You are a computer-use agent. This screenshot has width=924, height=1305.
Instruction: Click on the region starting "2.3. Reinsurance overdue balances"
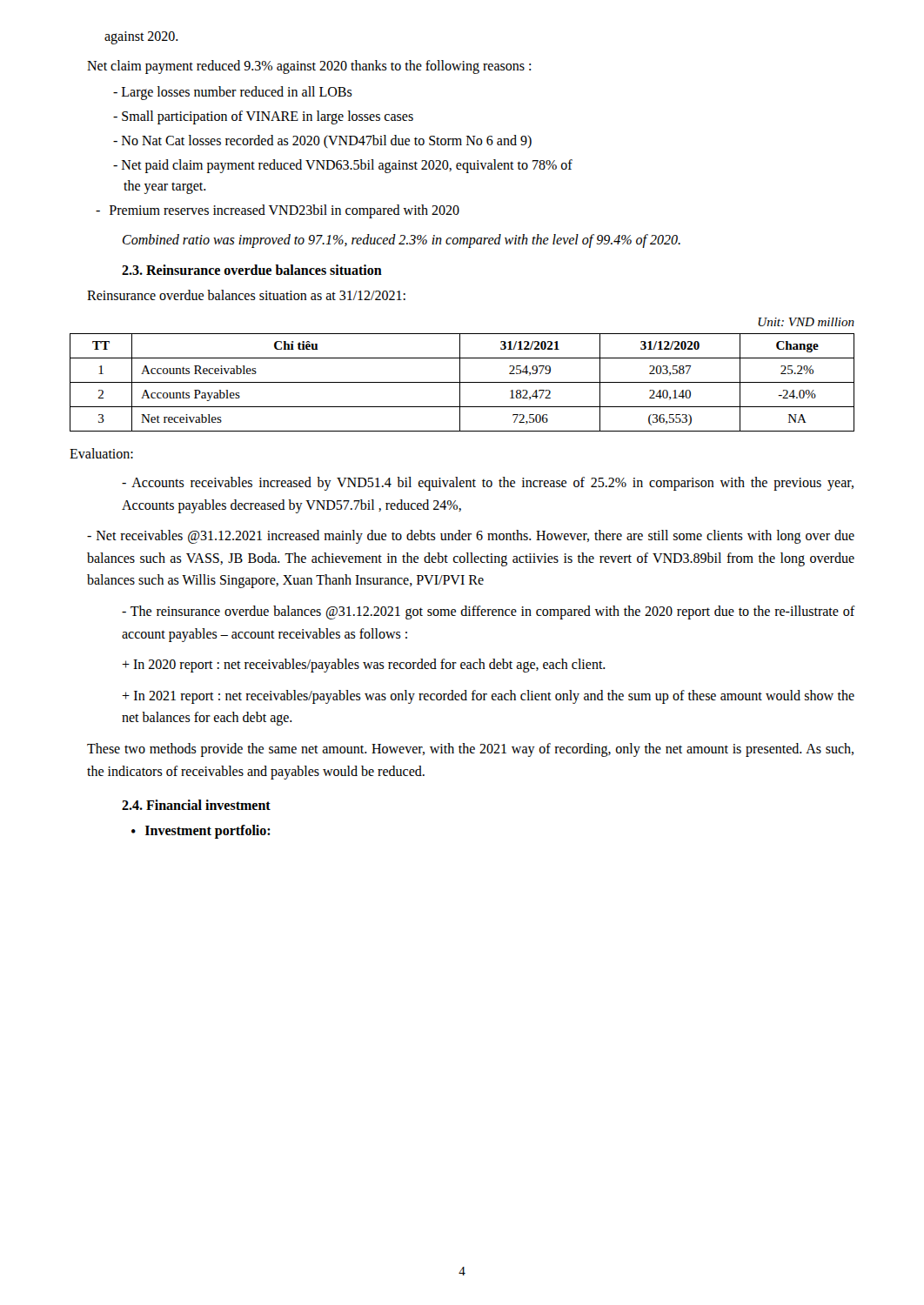(x=252, y=270)
